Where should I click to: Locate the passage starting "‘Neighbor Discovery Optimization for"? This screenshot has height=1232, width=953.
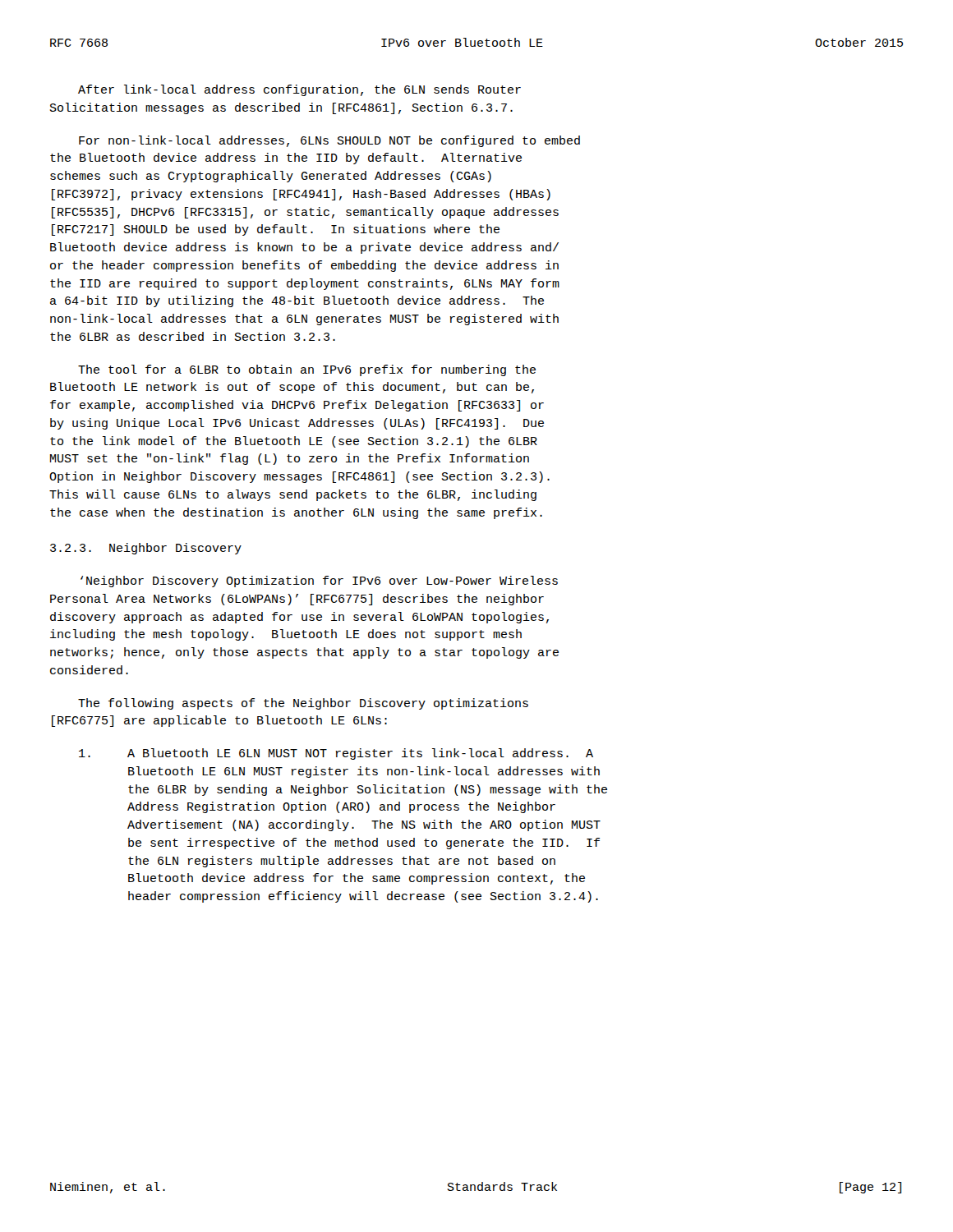click(x=304, y=627)
